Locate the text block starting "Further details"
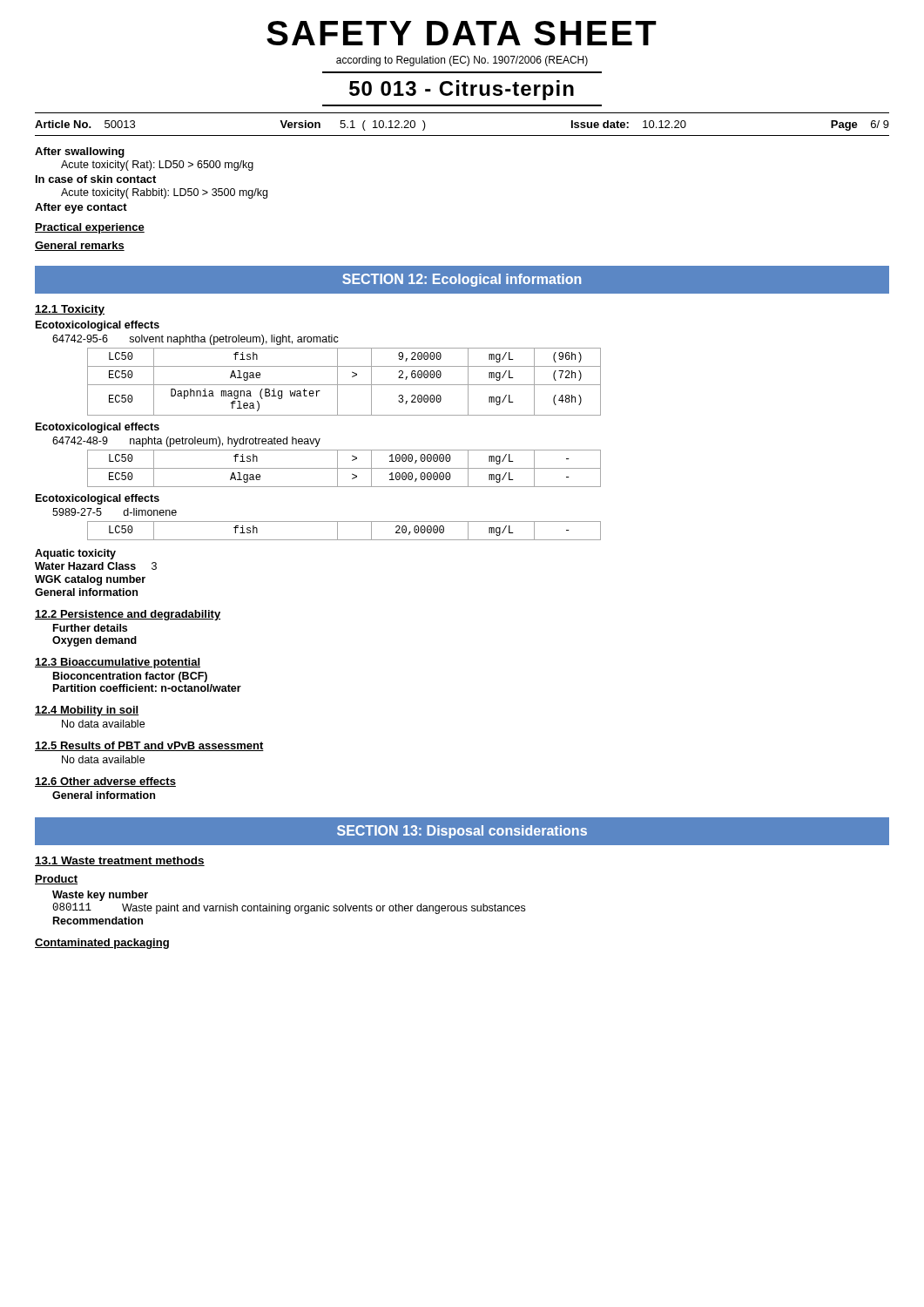 [90, 628]
